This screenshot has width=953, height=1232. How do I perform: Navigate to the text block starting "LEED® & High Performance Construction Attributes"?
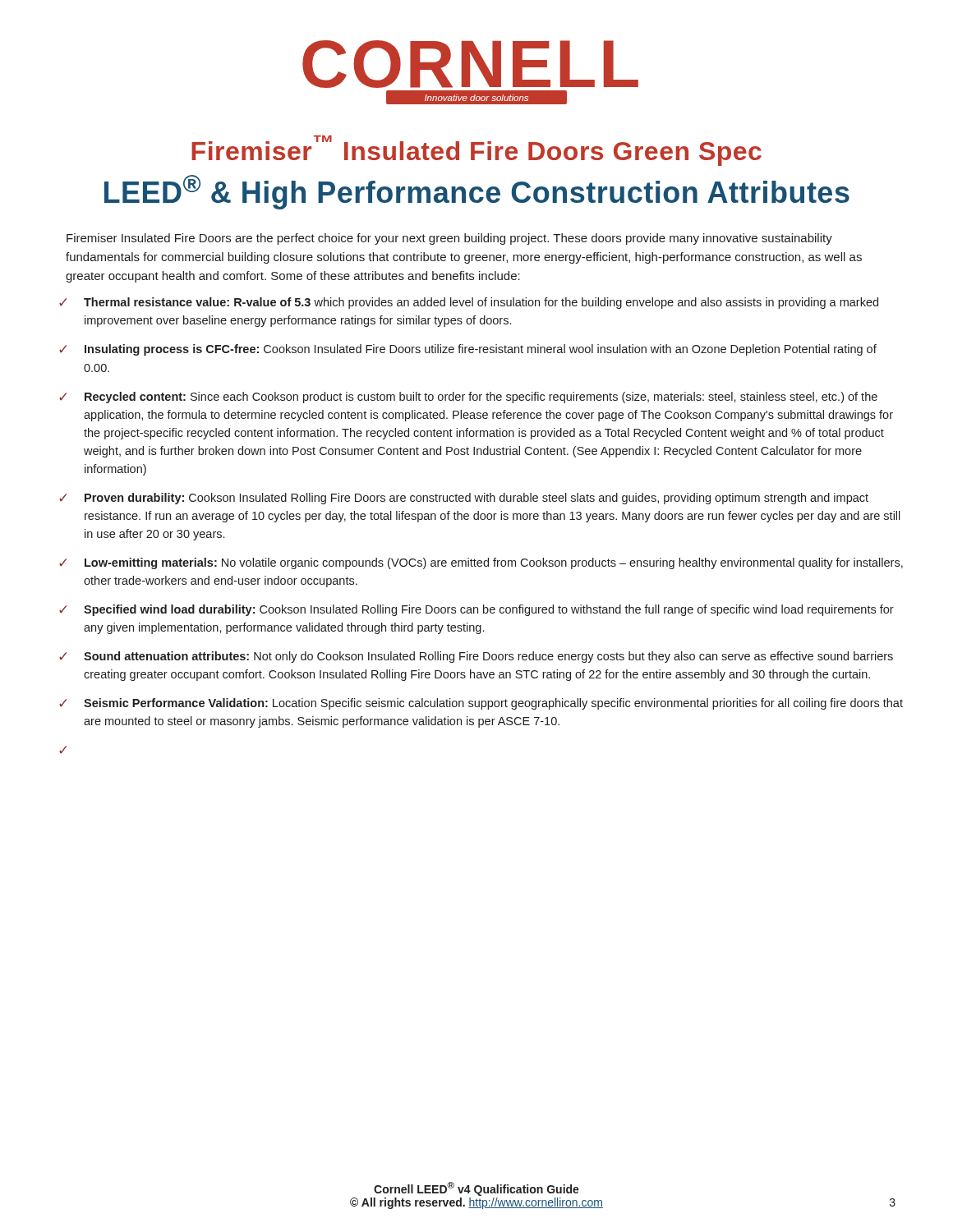pyautogui.click(x=476, y=190)
